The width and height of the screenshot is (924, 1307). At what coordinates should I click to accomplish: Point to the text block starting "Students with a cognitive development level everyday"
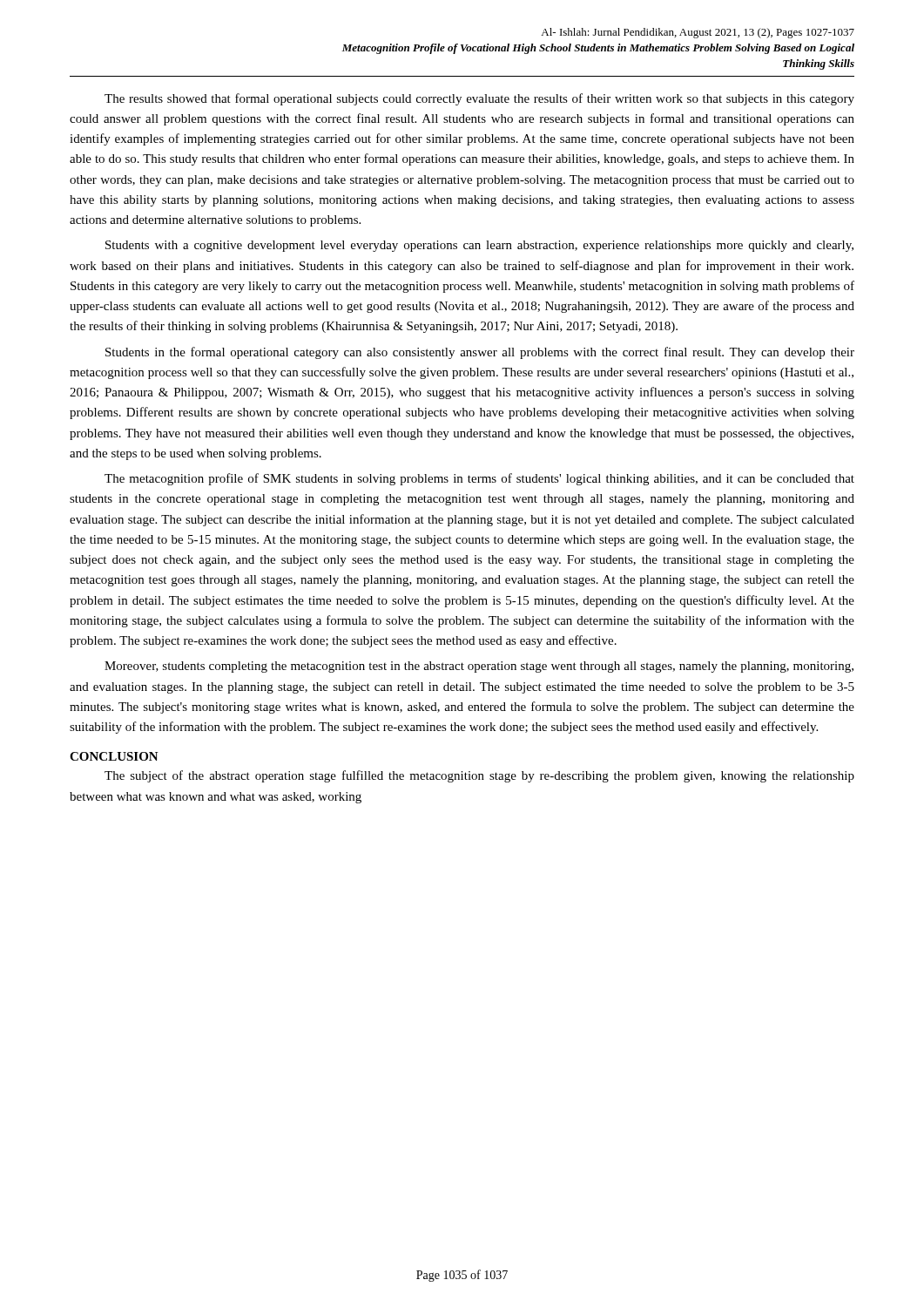pyautogui.click(x=462, y=286)
